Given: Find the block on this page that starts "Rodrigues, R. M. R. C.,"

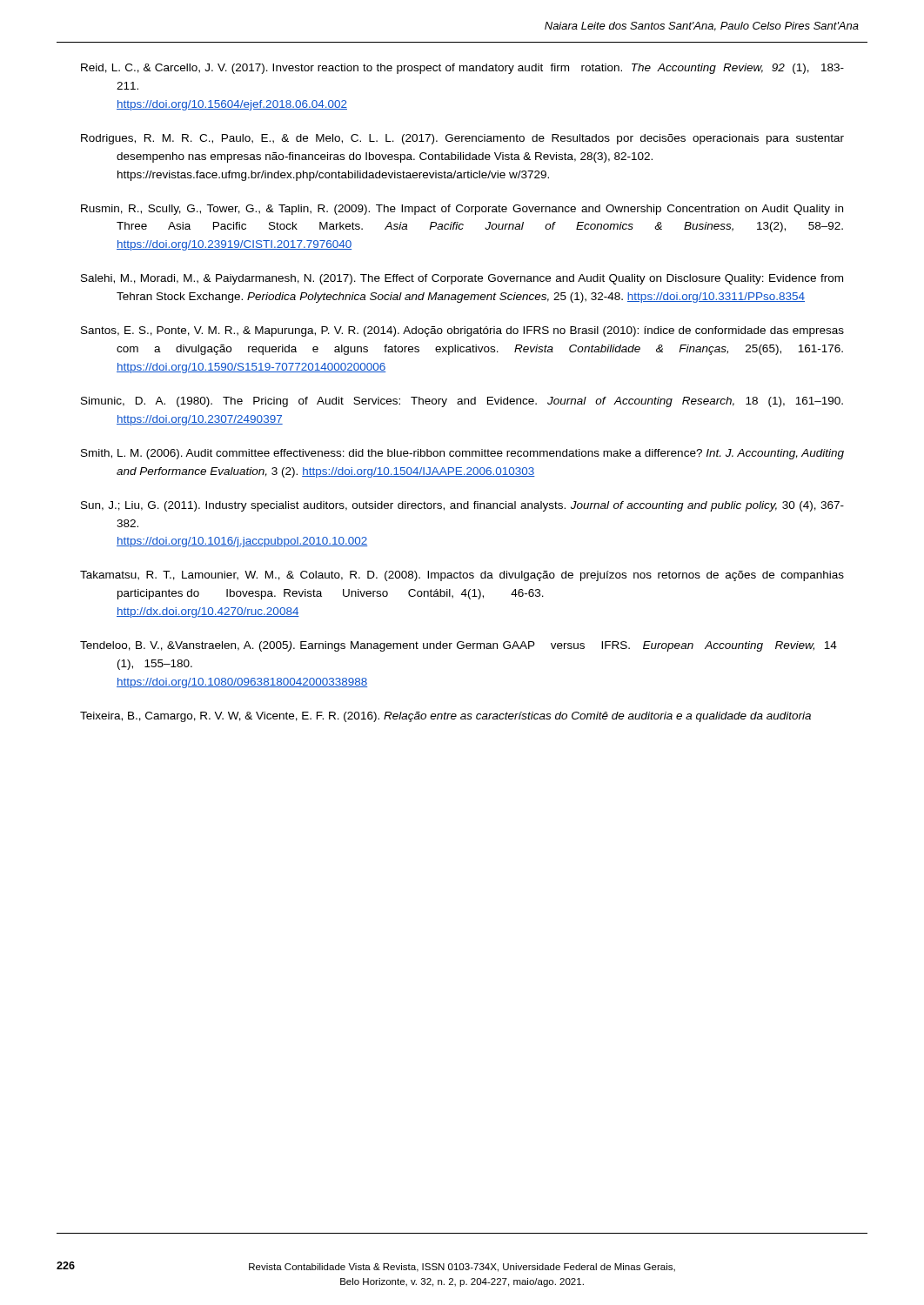Looking at the screenshot, I should pos(462,157).
